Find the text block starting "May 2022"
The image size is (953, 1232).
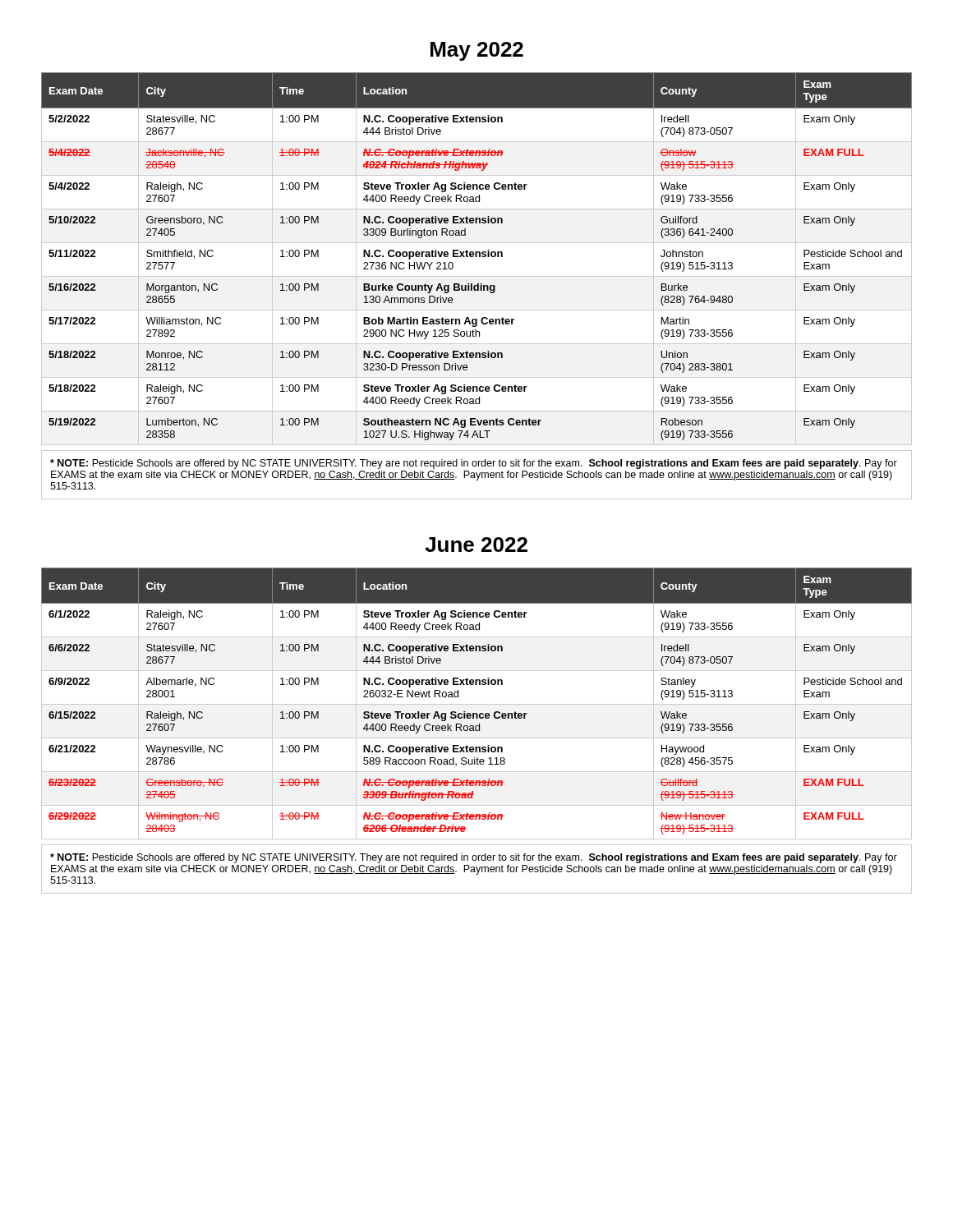tap(476, 49)
